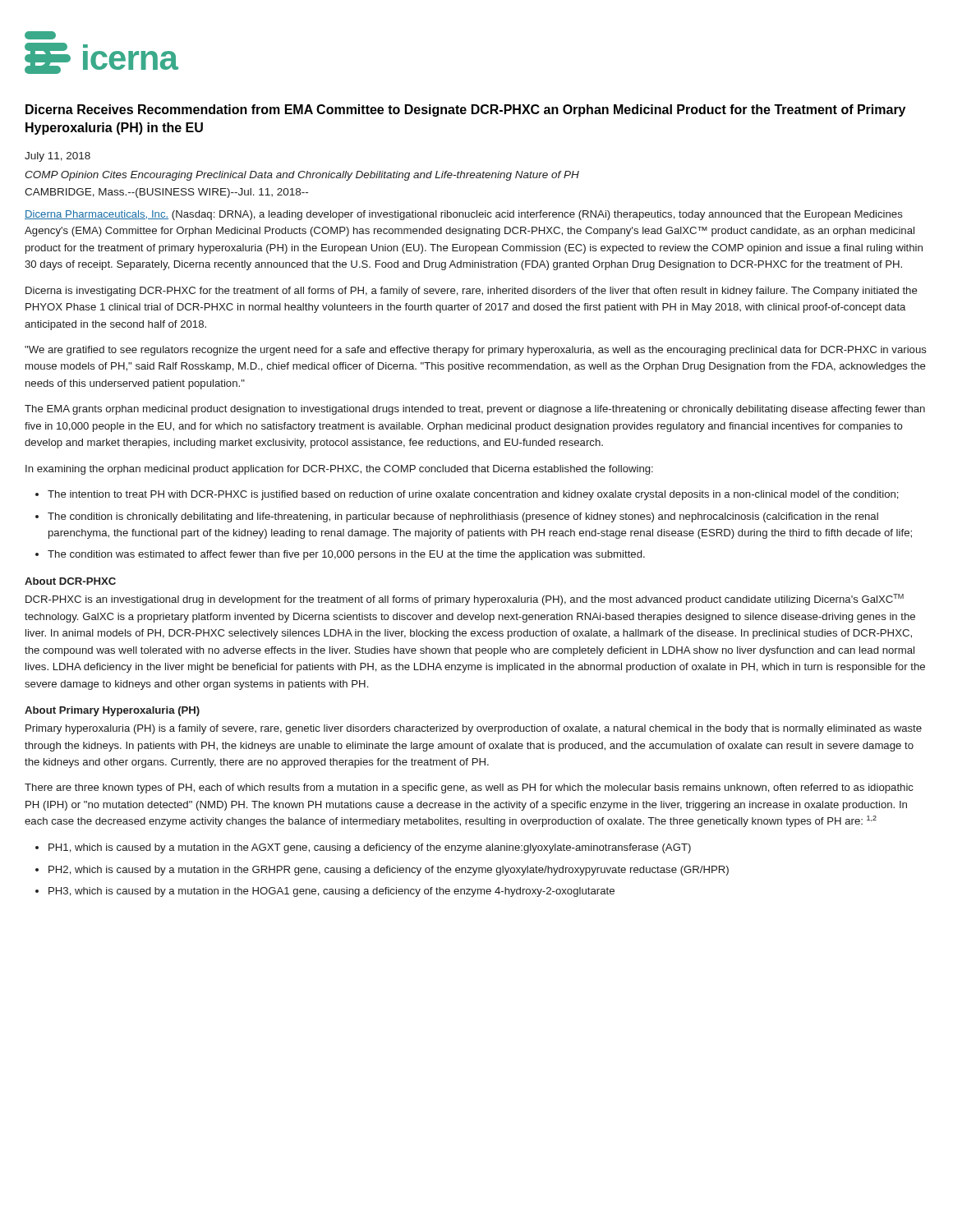This screenshot has height=1232, width=953.
Task: Point to "CAMBRIDGE, Mass.--(BUSINESS WIRE)--Jul. 11, 2018--"
Action: pos(167,192)
